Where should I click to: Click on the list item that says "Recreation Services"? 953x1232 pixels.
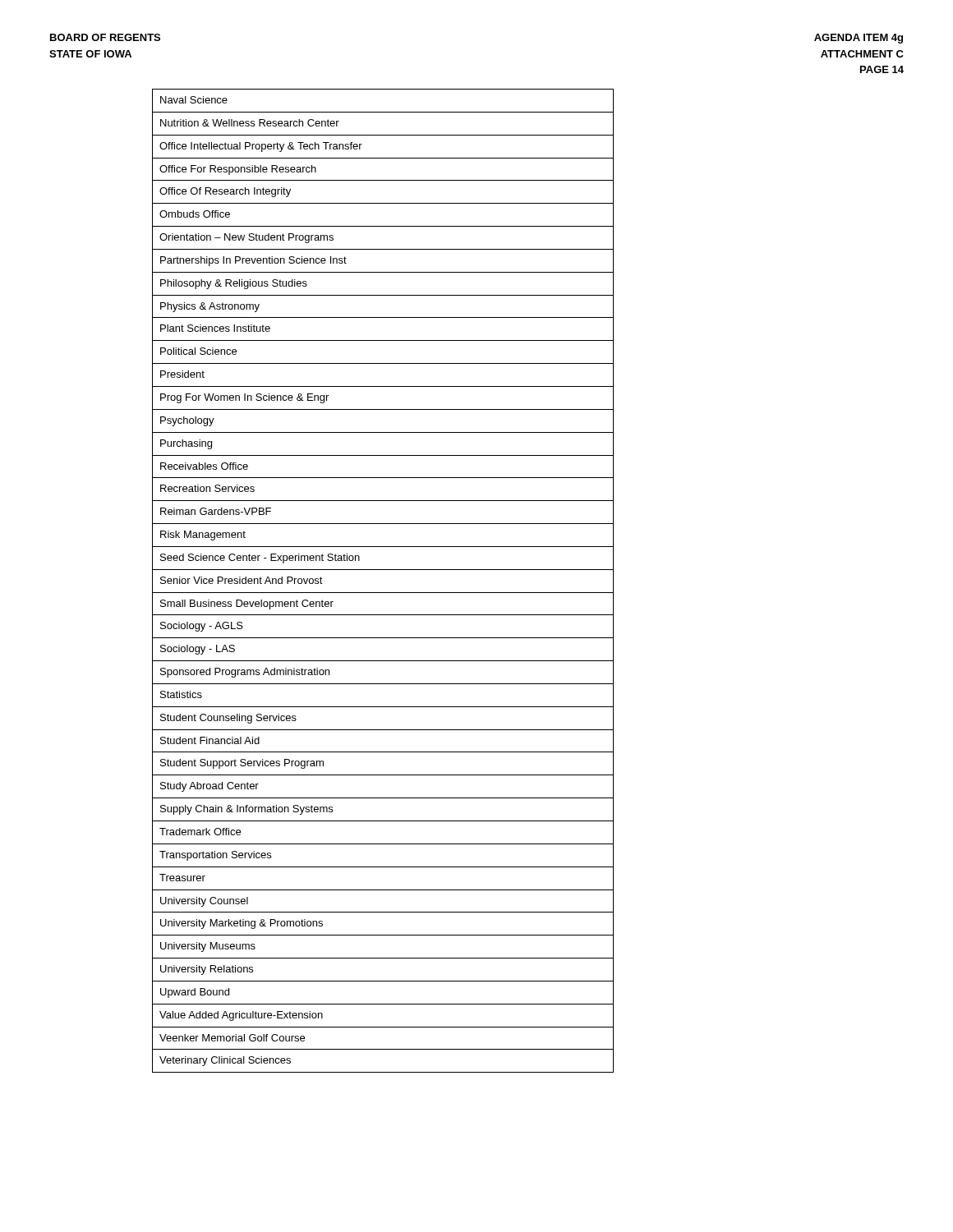click(207, 489)
